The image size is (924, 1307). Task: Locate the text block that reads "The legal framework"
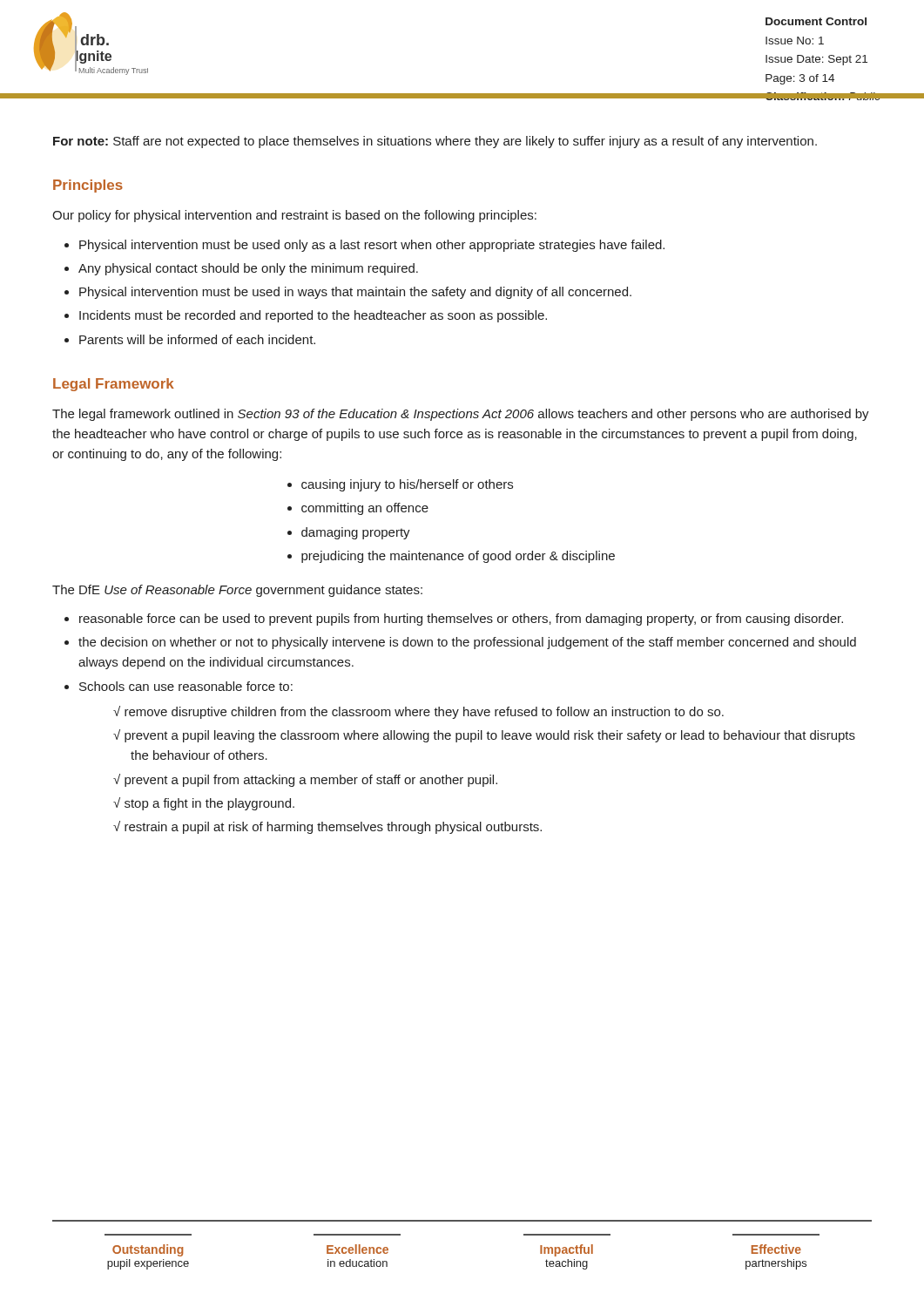pos(461,433)
